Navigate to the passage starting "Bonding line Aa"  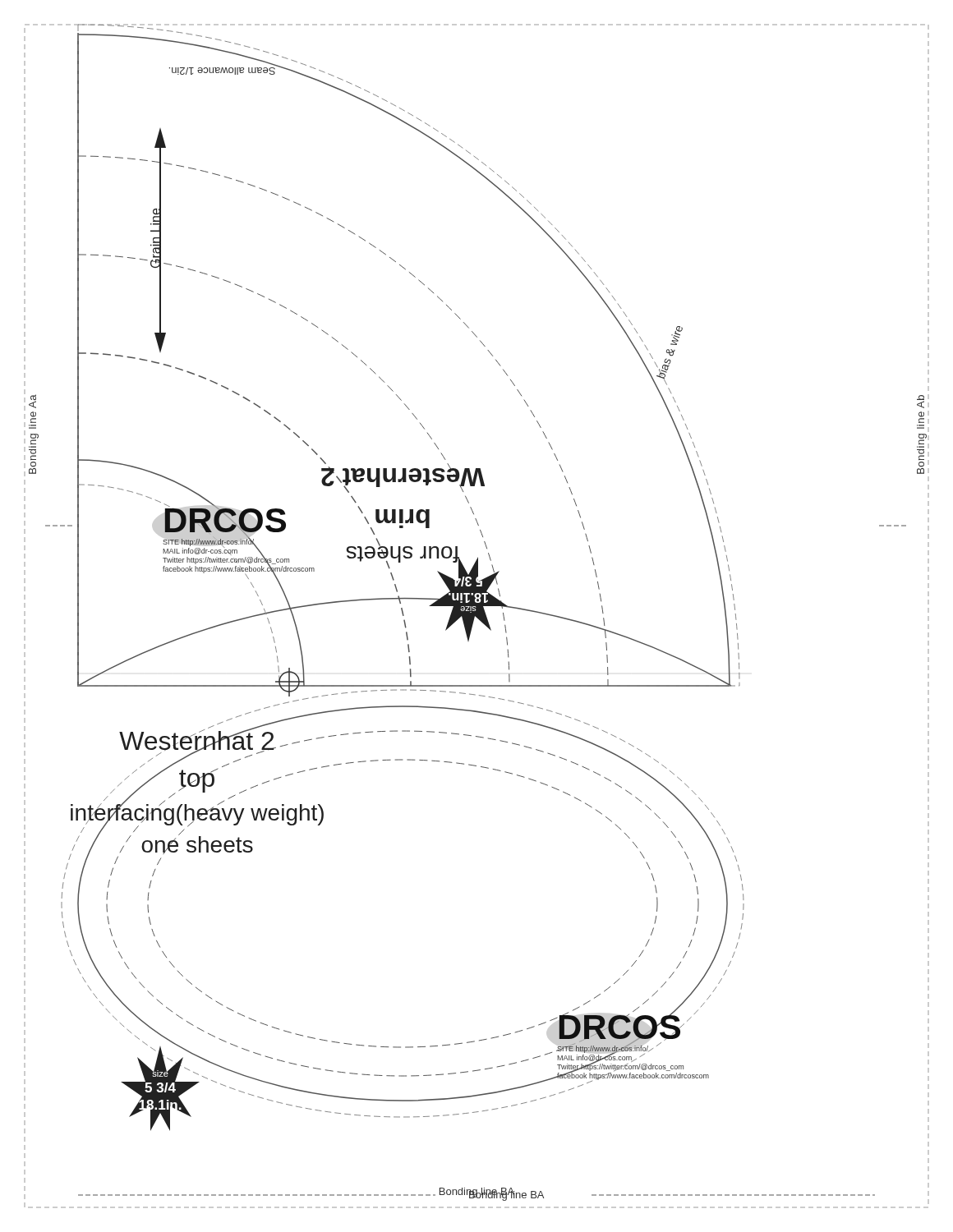click(32, 434)
